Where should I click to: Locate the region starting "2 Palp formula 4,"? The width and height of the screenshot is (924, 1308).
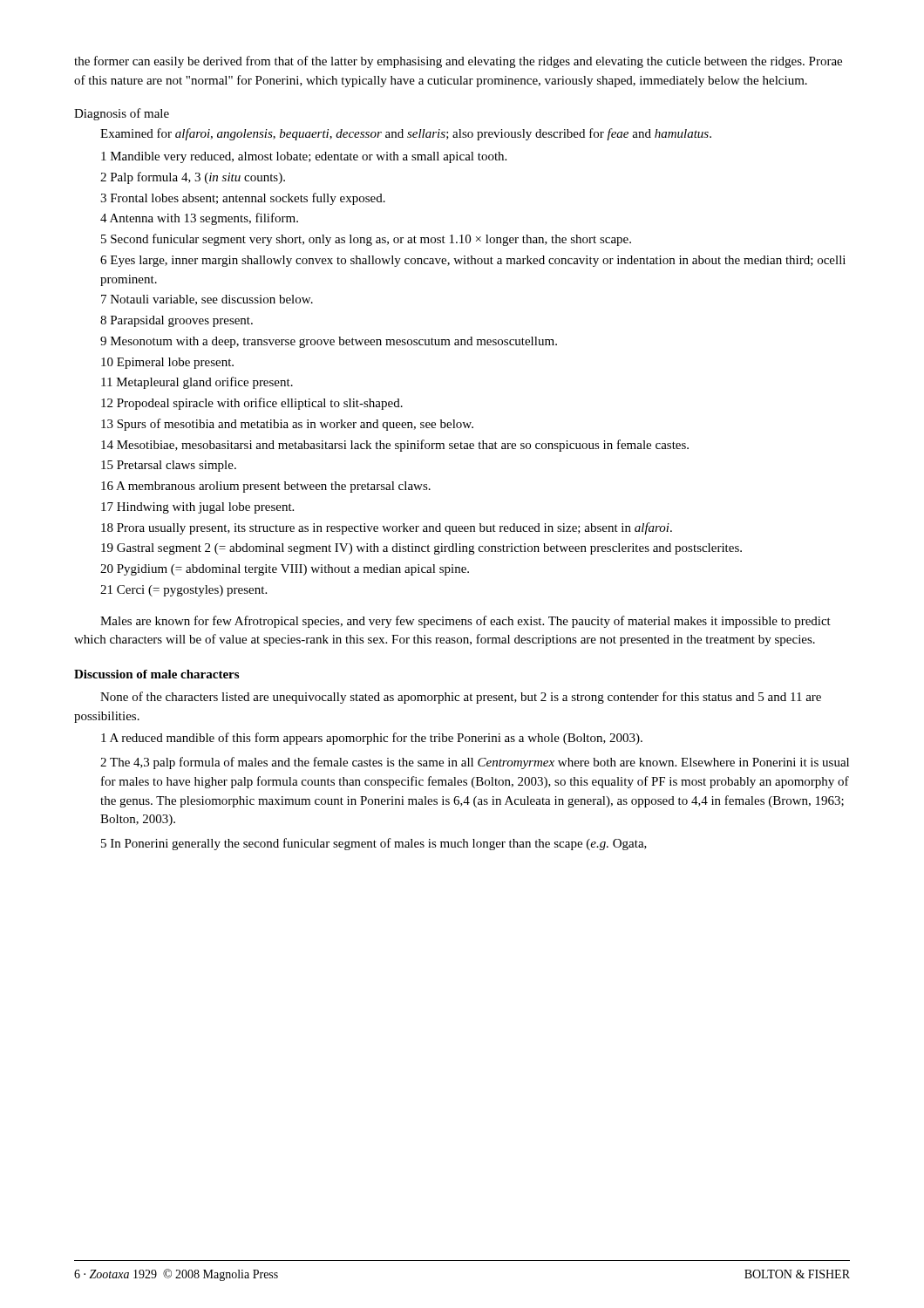[x=193, y=177]
